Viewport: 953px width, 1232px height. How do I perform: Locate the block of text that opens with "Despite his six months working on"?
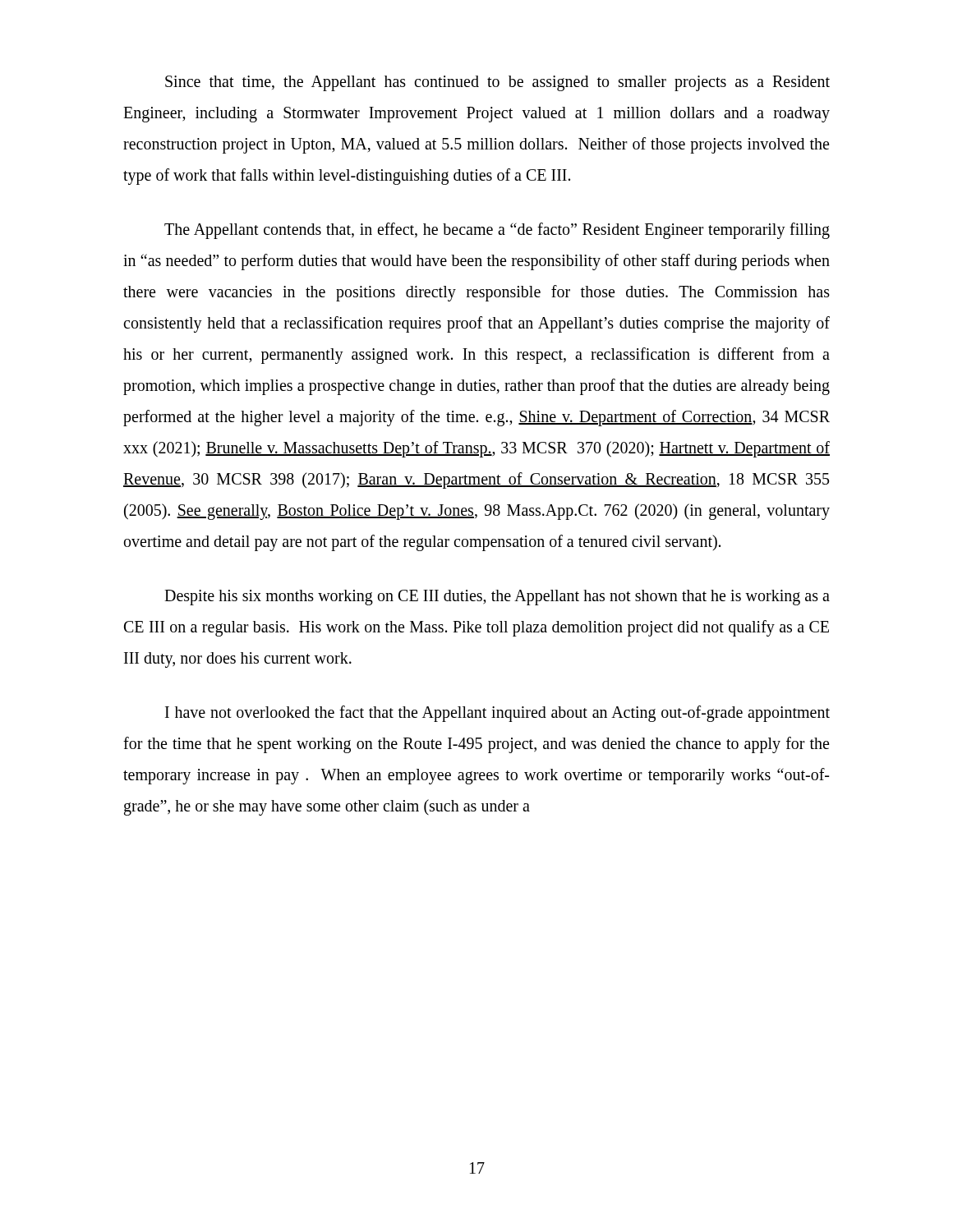476,627
